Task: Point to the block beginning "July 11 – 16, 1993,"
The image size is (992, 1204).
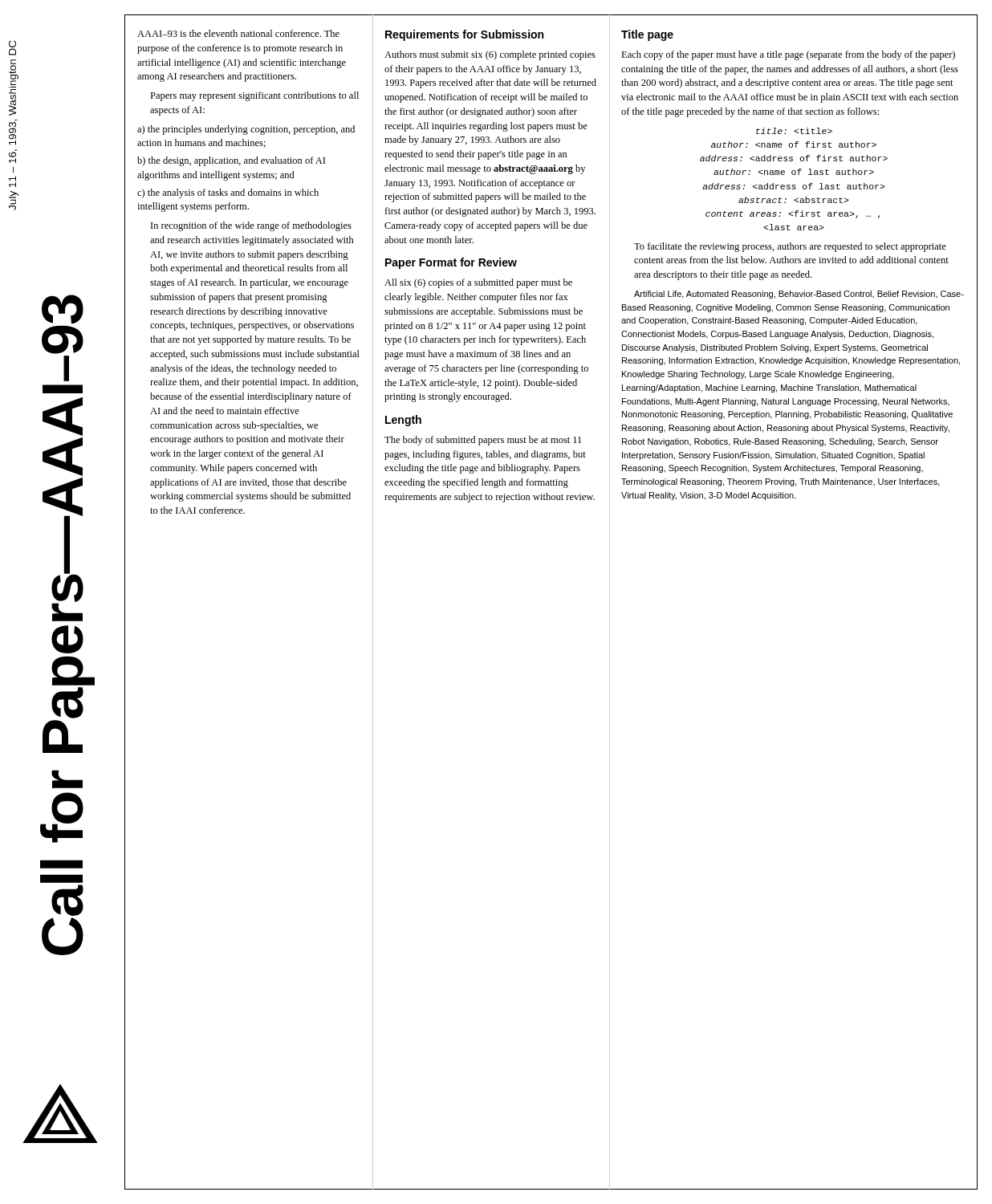Action: (x=12, y=125)
